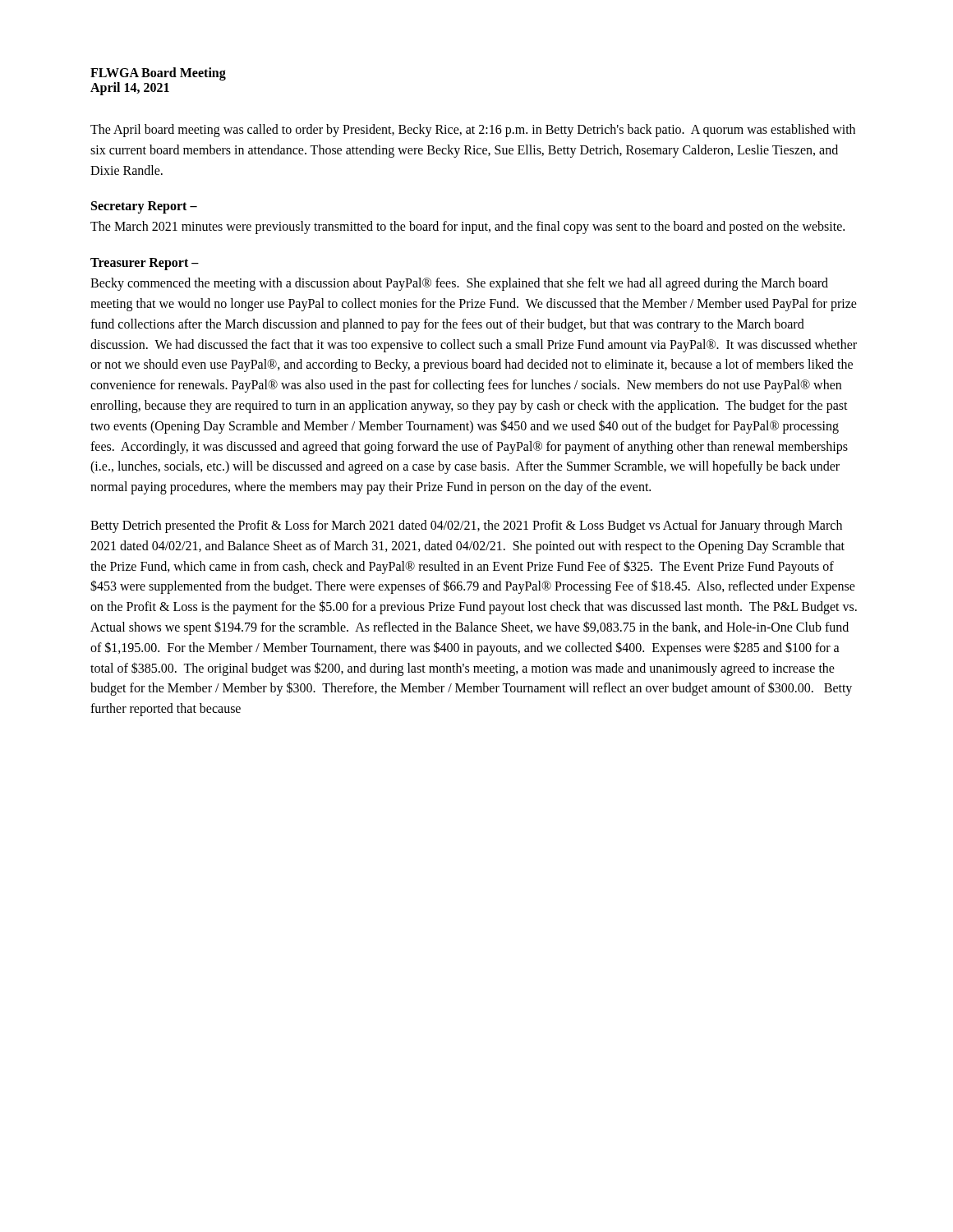
Task: Find the title on this page that starts "FLWGA Board MeetingApril"
Action: 158,80
